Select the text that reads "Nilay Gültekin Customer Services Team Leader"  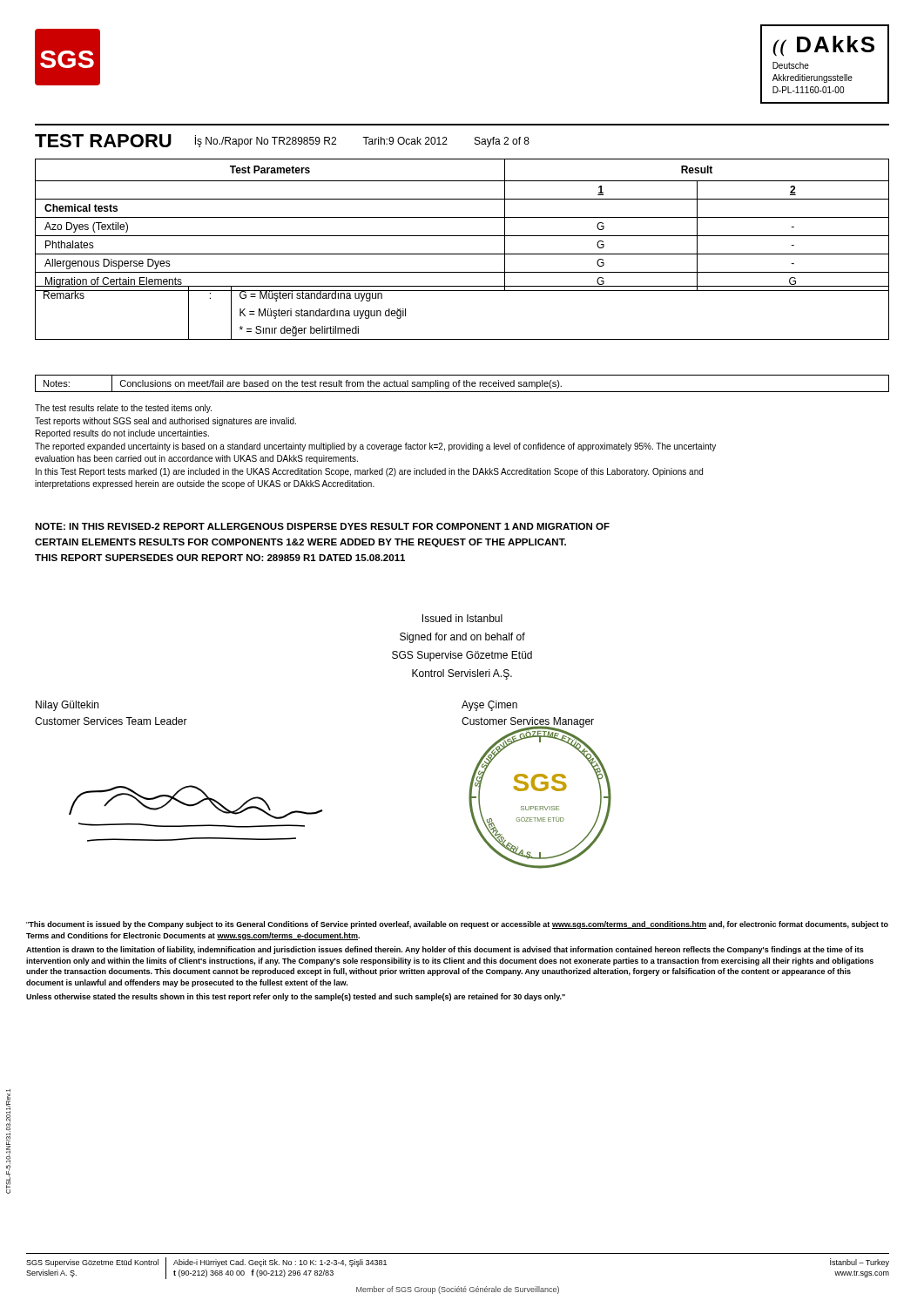(x=111, y=713)
